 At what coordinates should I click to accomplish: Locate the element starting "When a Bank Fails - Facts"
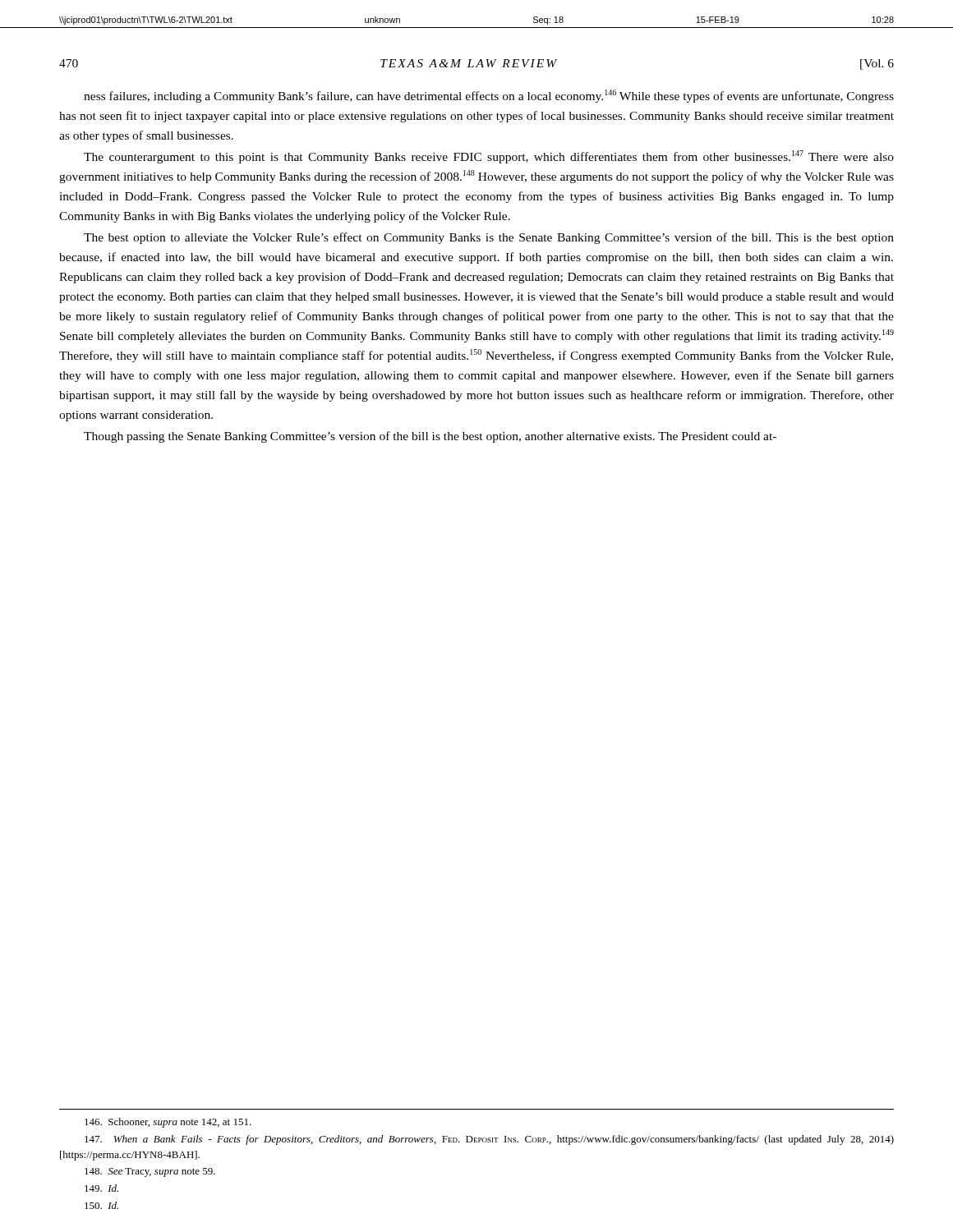pos(476,1146)
